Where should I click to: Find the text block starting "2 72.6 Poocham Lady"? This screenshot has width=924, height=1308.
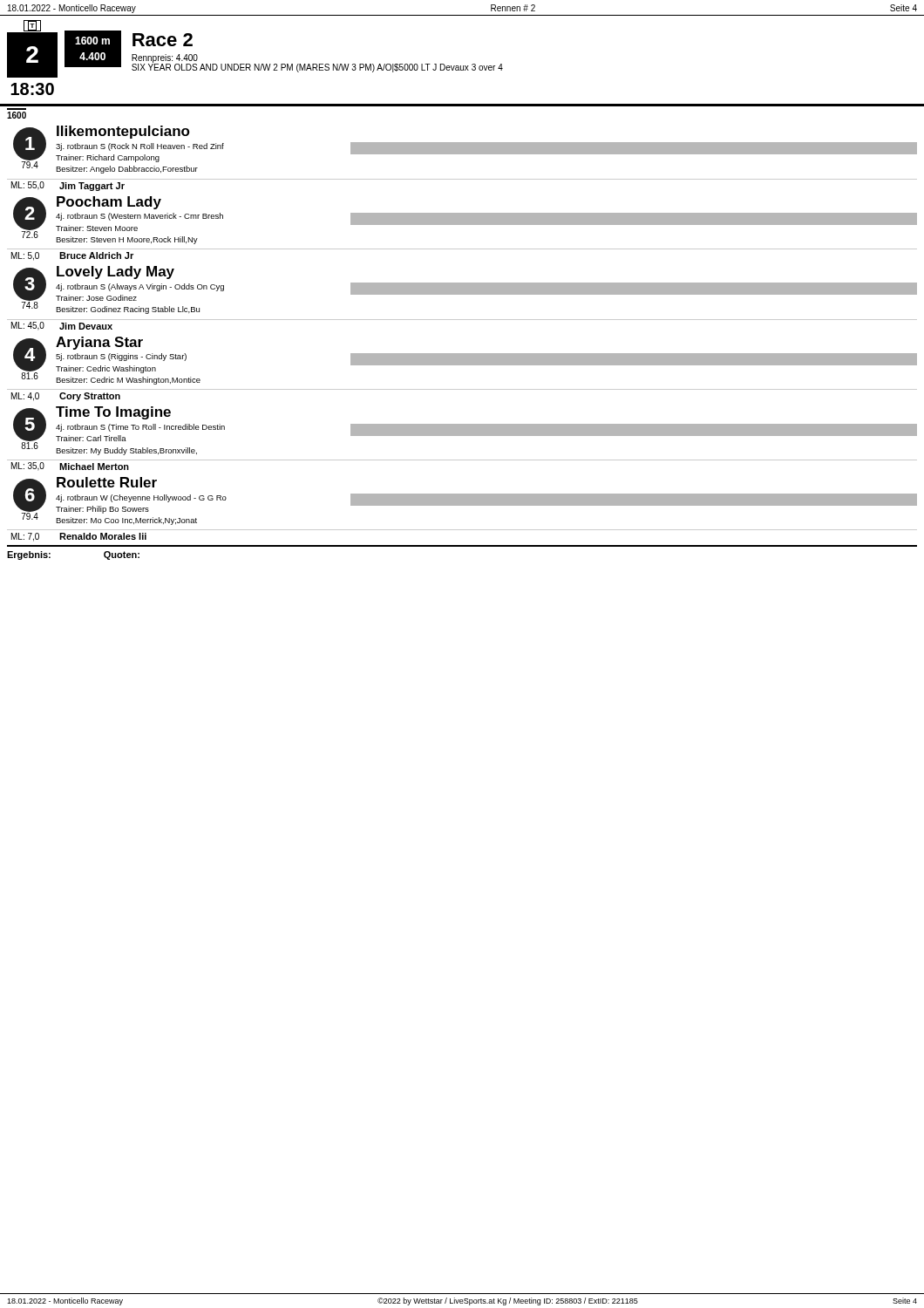[x=462, y=219]
